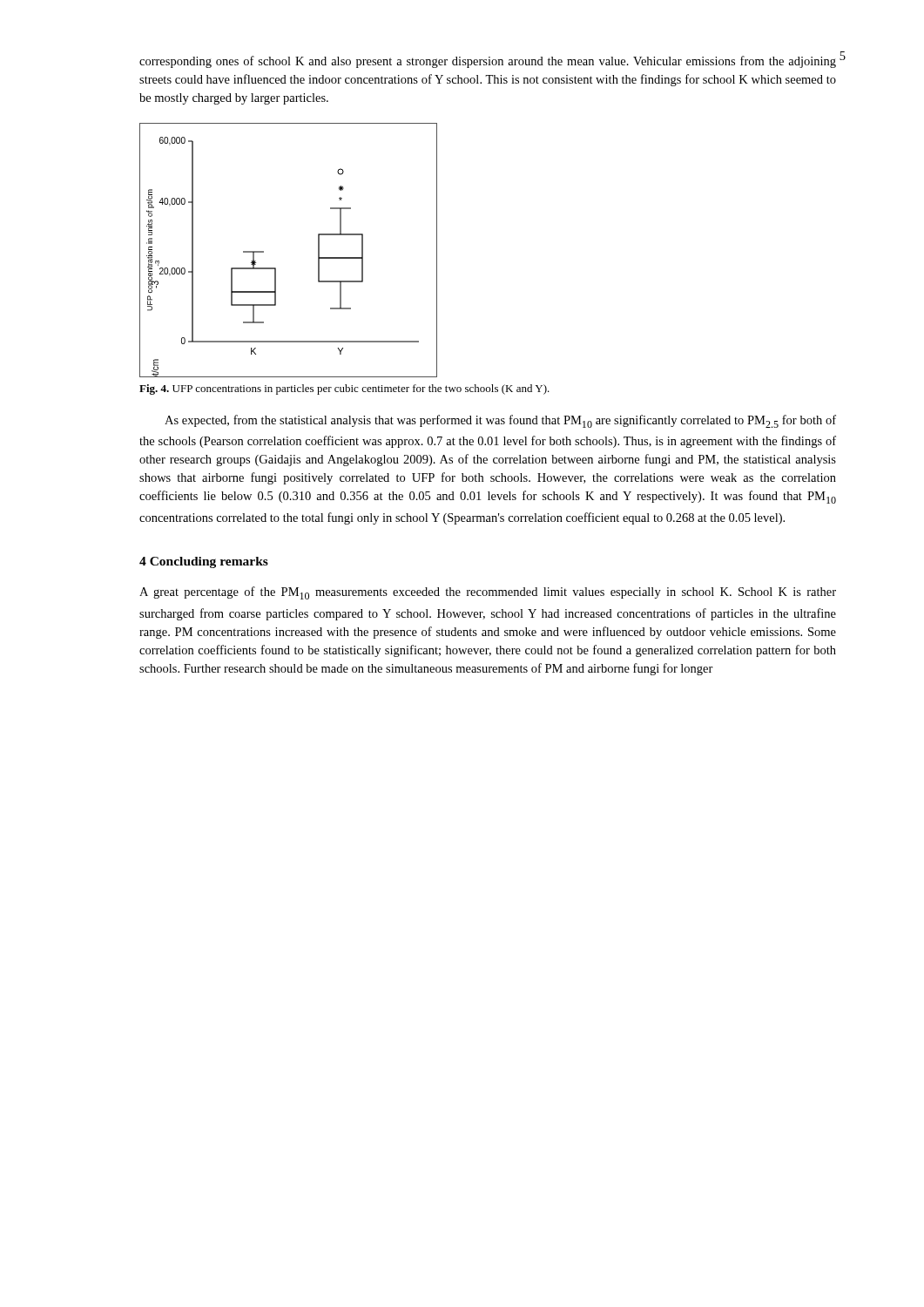Screen dimensions: 1307x924
Task: Find the block on this page that starts "A great percentage of the PM10 measurements exceeded"
Action: coord(488,630)
